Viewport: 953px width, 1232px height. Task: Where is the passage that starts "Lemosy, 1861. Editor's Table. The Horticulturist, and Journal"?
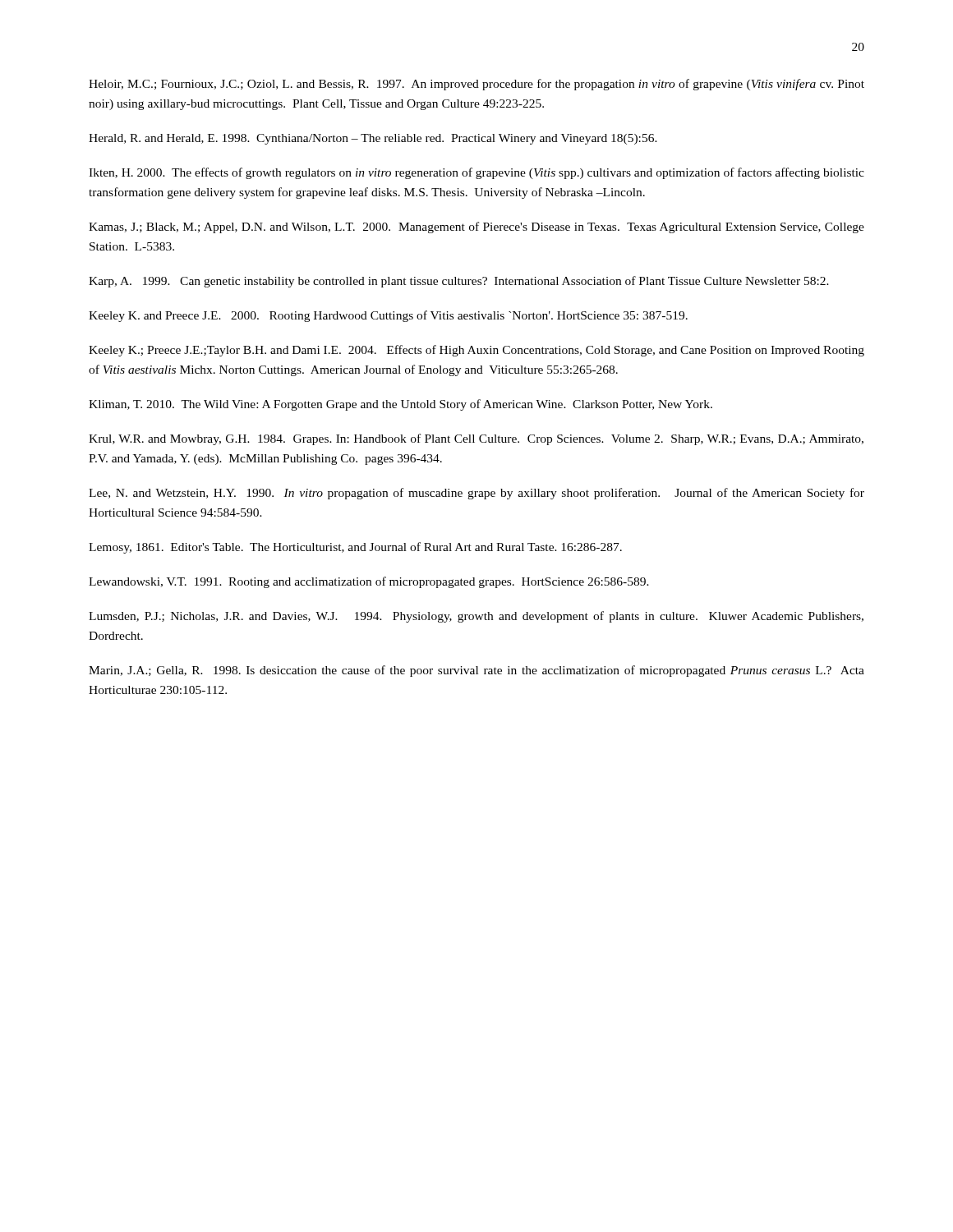point(356,547)
